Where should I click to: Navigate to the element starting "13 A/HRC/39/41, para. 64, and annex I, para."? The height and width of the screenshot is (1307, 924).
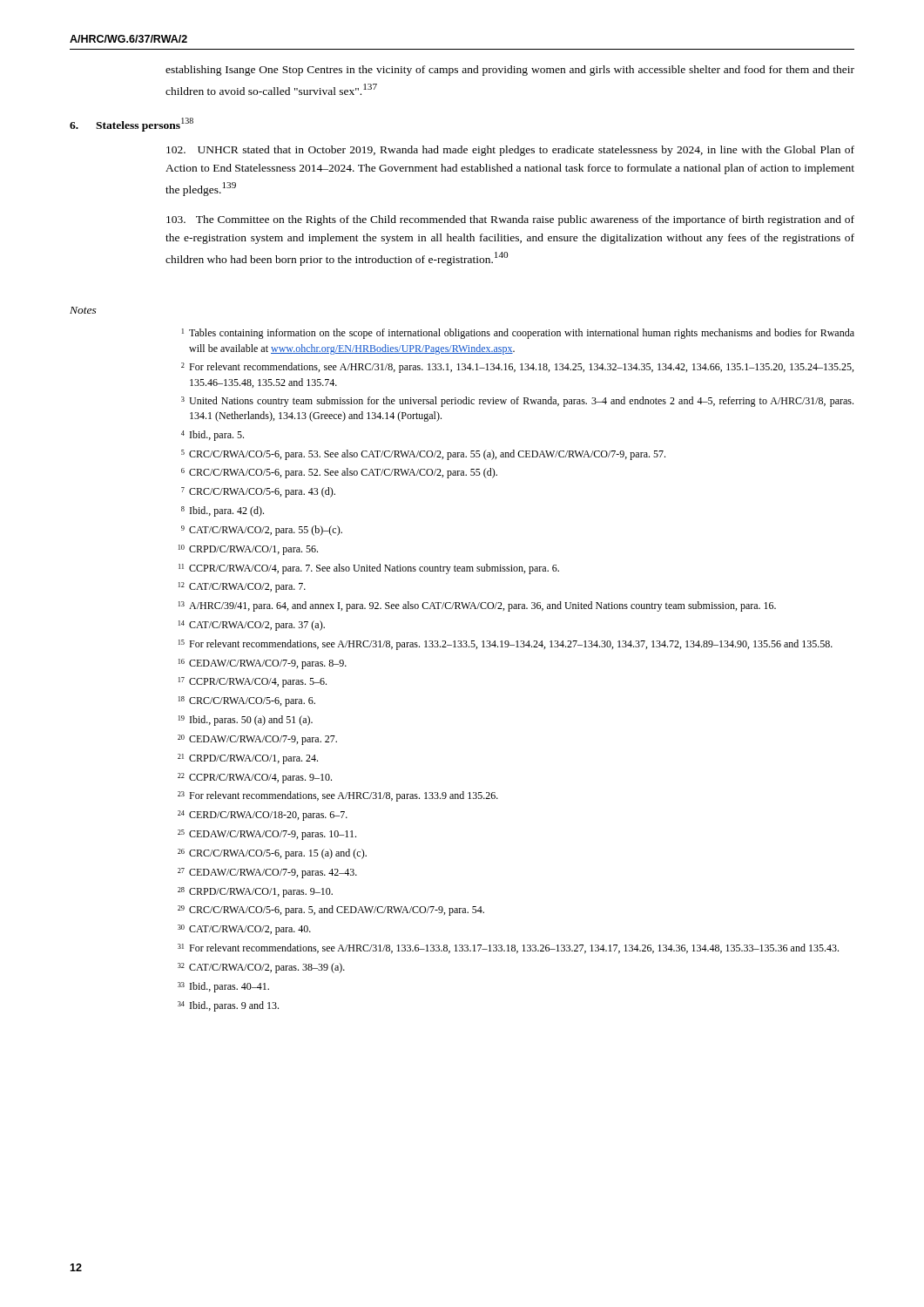pyautogui.click(x=510, y=607)
